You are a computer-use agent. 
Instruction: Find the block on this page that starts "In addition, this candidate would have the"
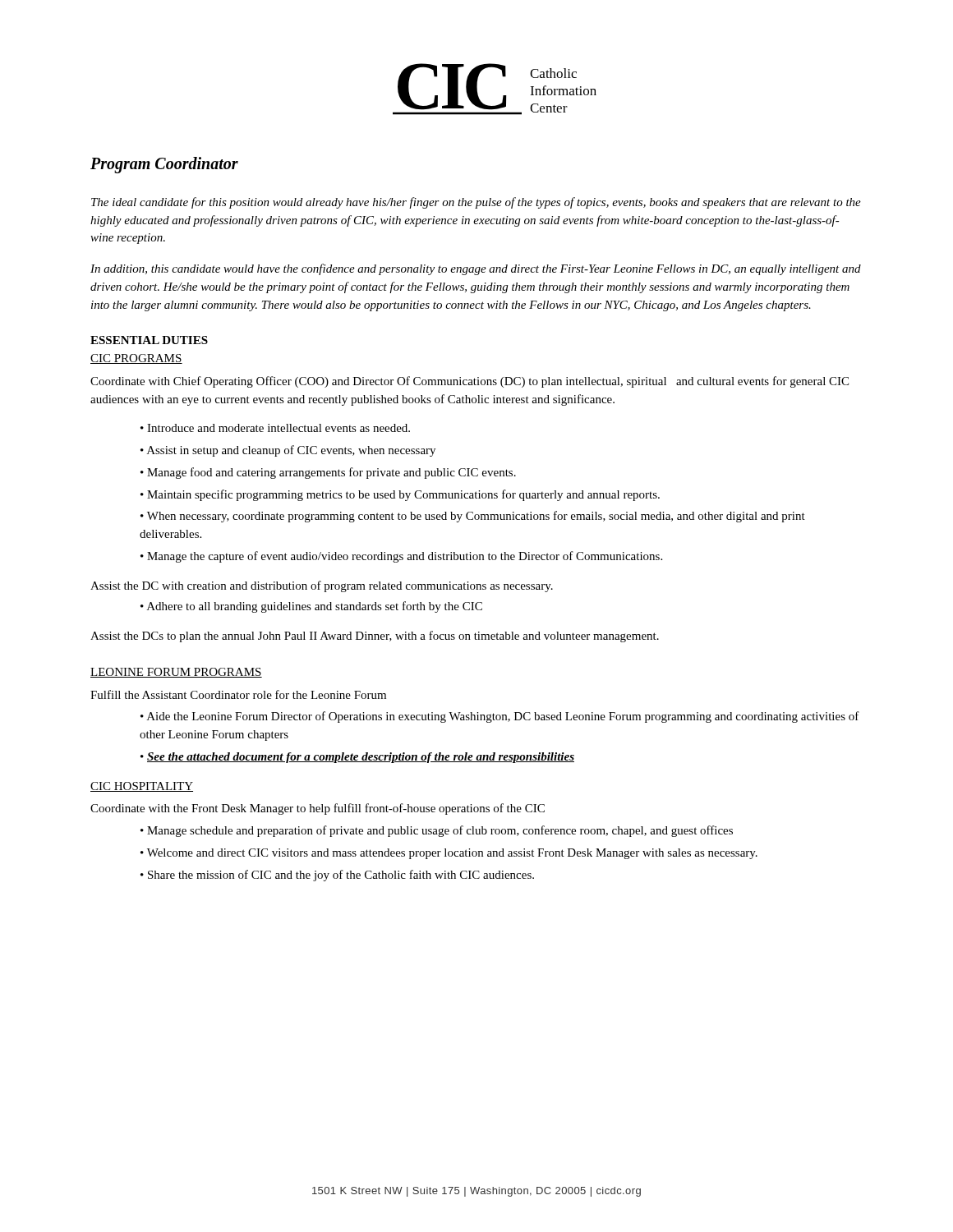pos(475,286)
